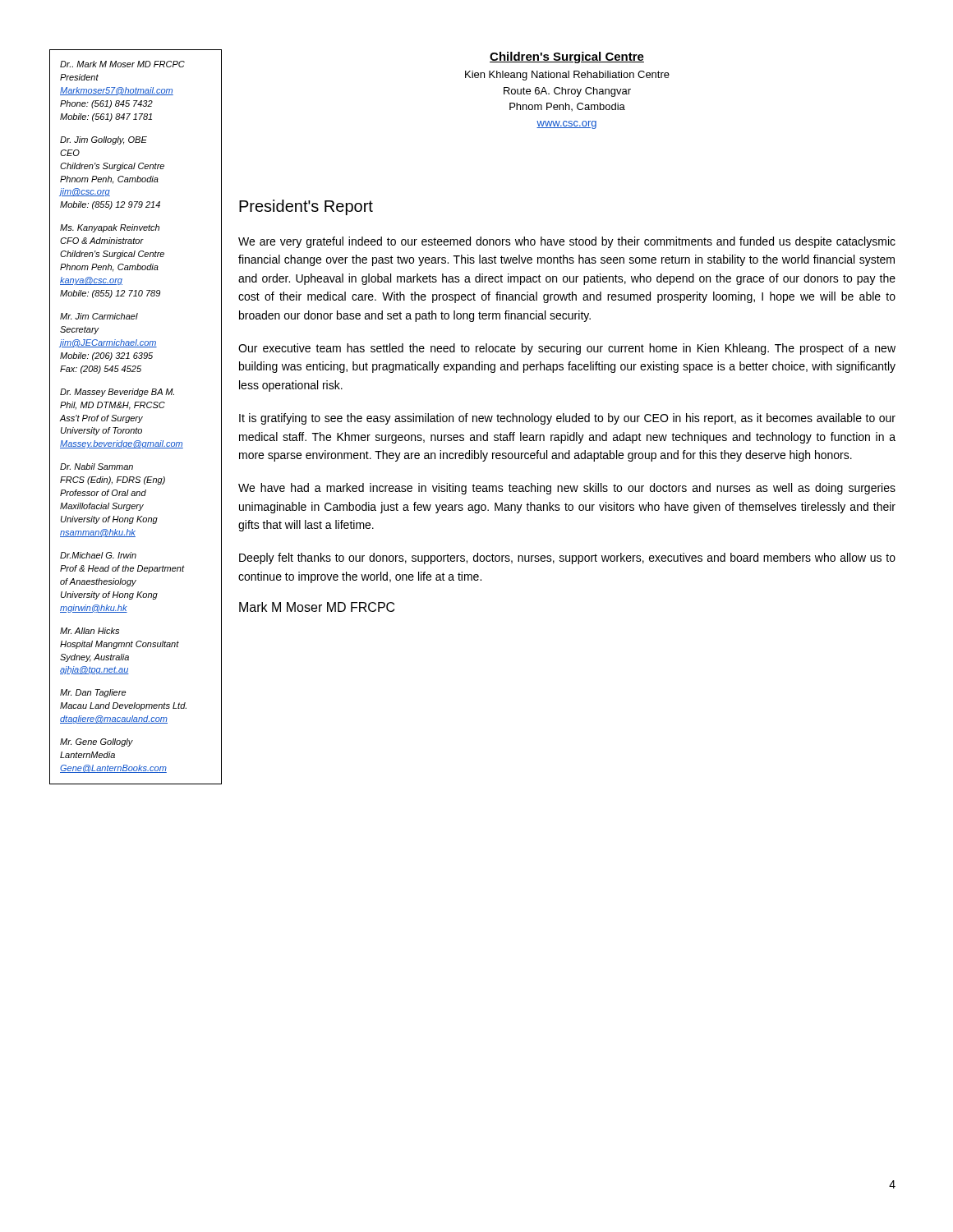Click on the block starting "It is gratifying to see"
Screen dimensions: 1232x953
(x=567, y=437)
